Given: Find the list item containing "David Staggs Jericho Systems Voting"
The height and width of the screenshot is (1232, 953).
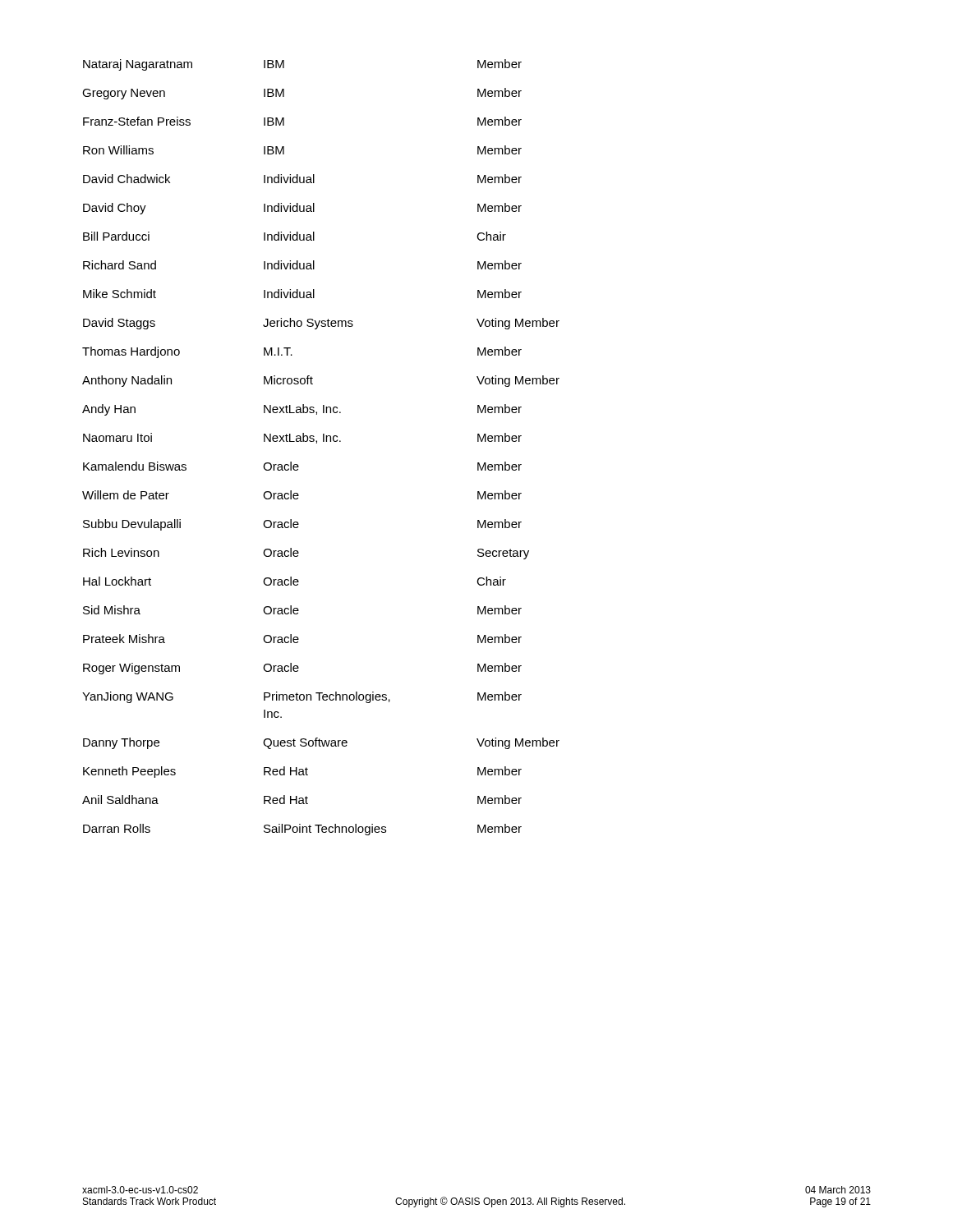Looking at the screenshot, I should click(361, 322).
